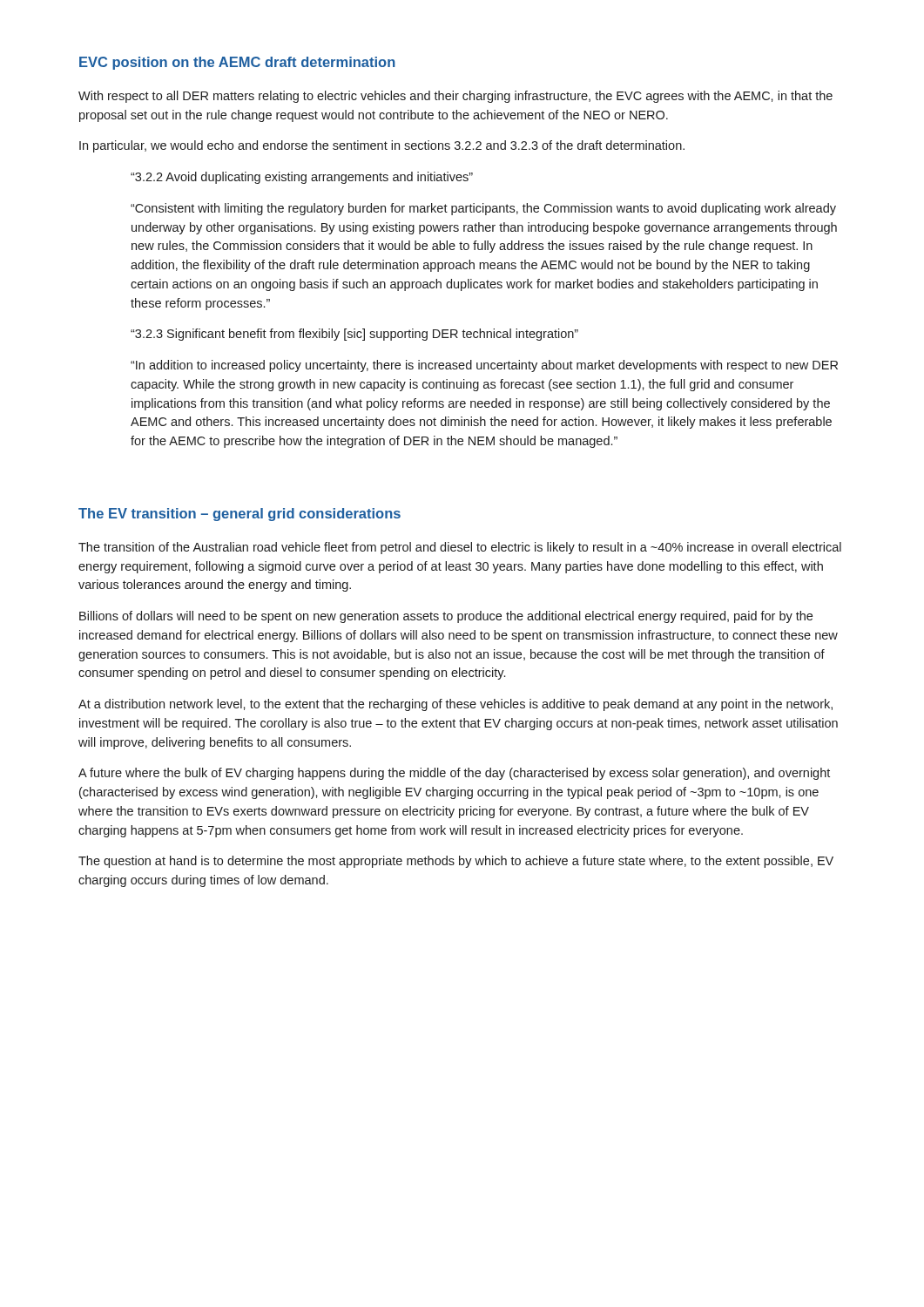Navigate to the block starting "The question at"
Viewport: 924px width, 1307px height.
point(456,871)
